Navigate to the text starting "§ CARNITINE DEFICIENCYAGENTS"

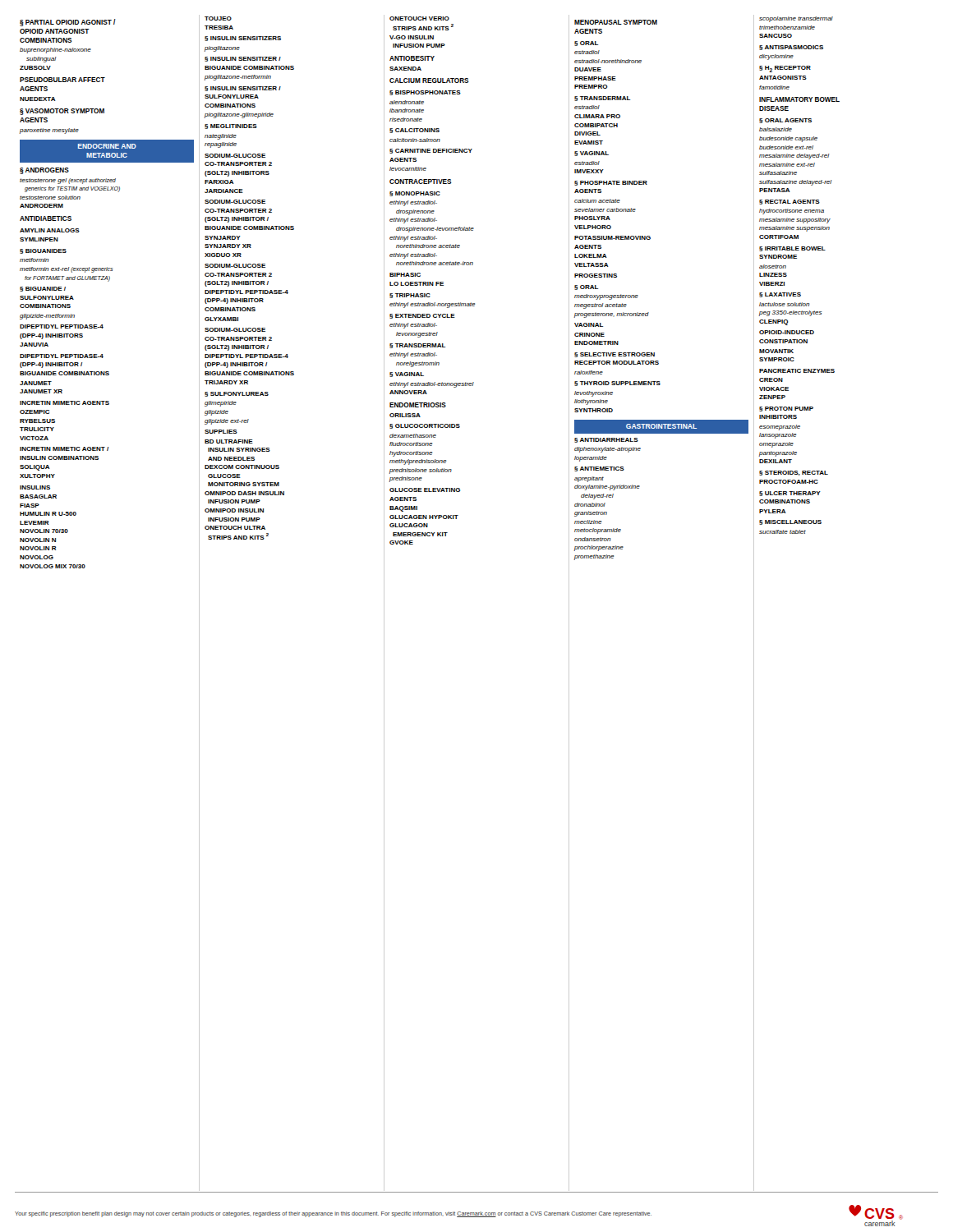tap(476, 156)
